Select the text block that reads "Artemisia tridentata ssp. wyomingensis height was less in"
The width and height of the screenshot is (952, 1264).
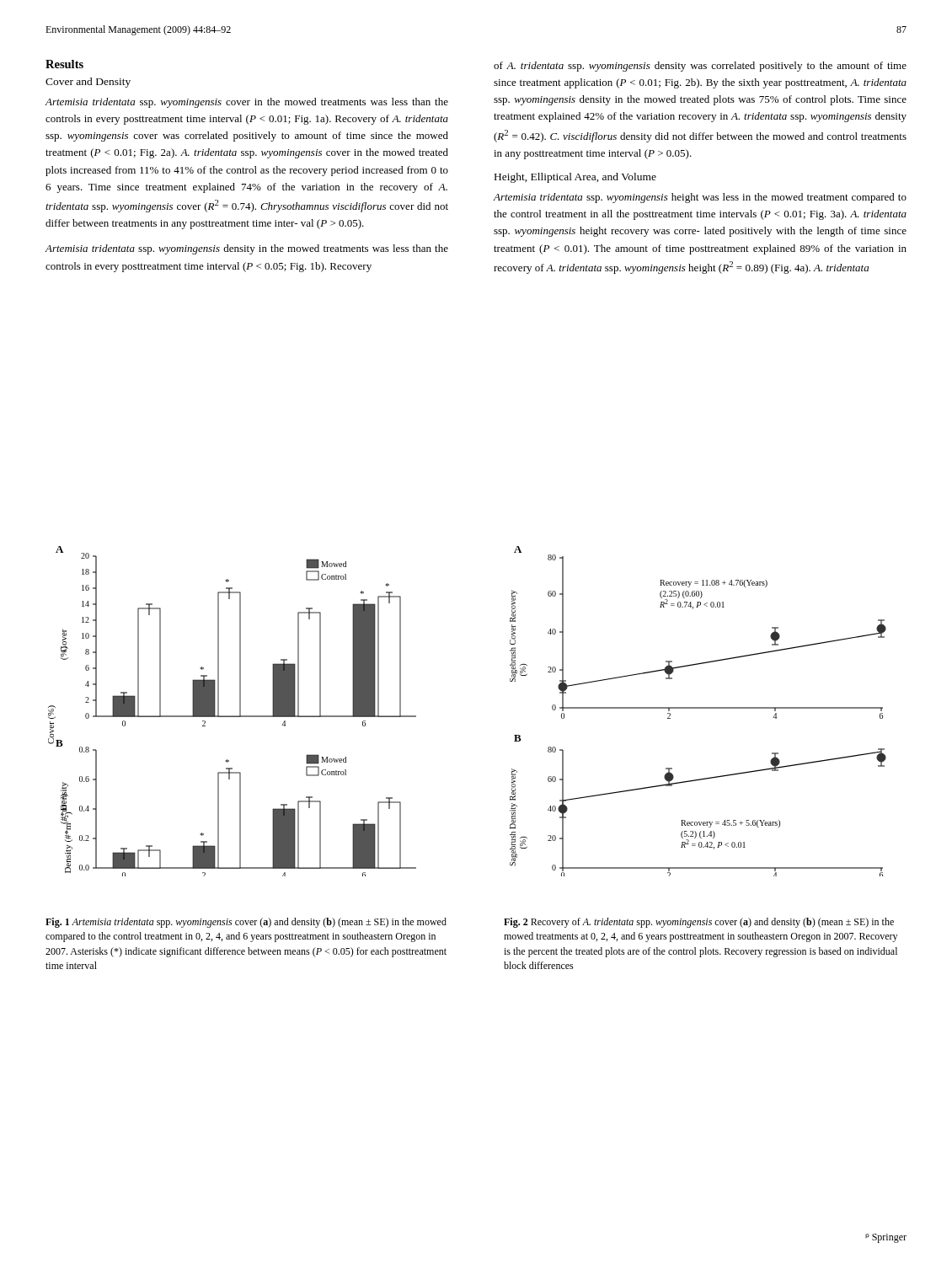point(700,232)
